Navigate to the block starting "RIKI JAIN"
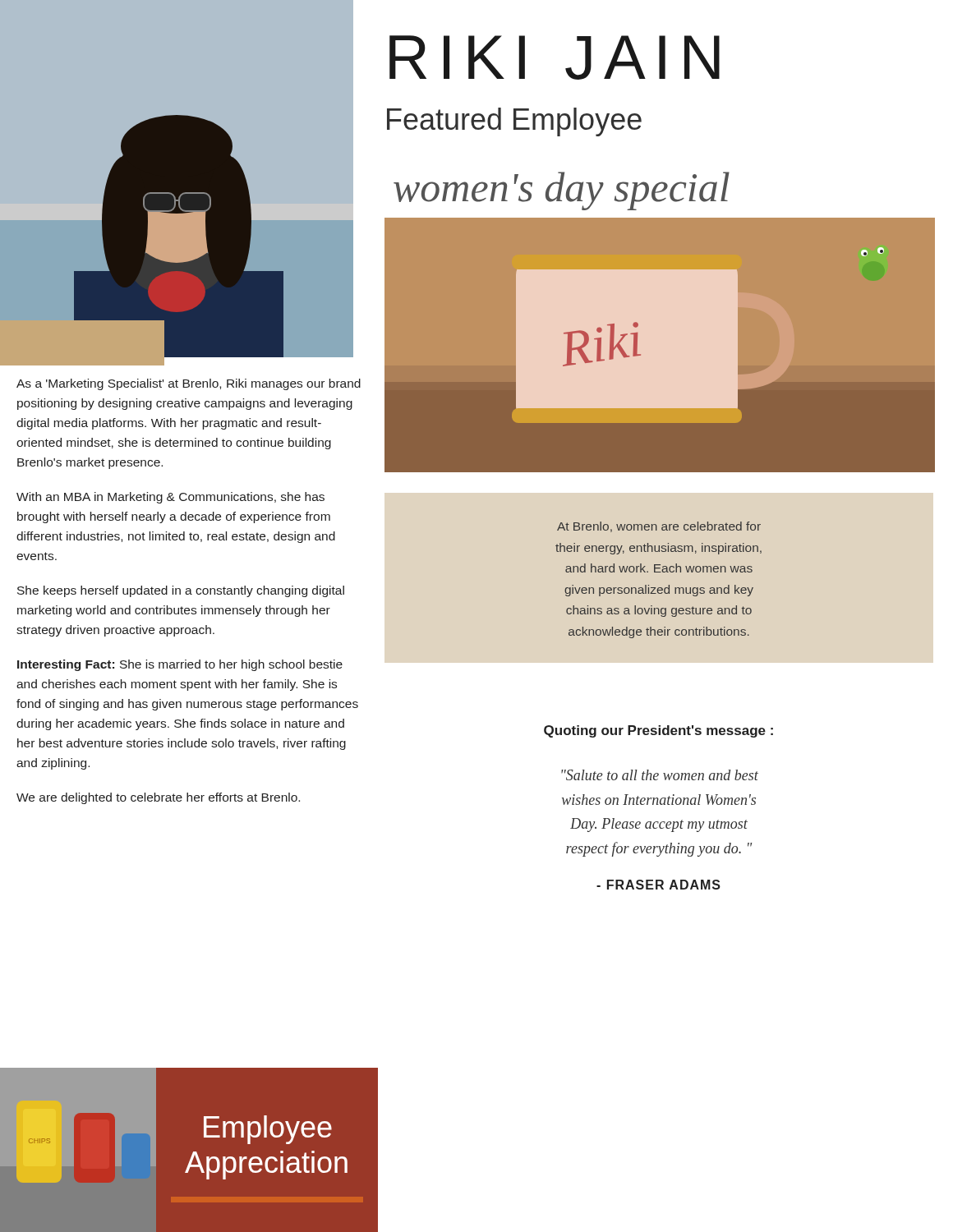This screenshot has height=1232, width=953. click(558, 57)
